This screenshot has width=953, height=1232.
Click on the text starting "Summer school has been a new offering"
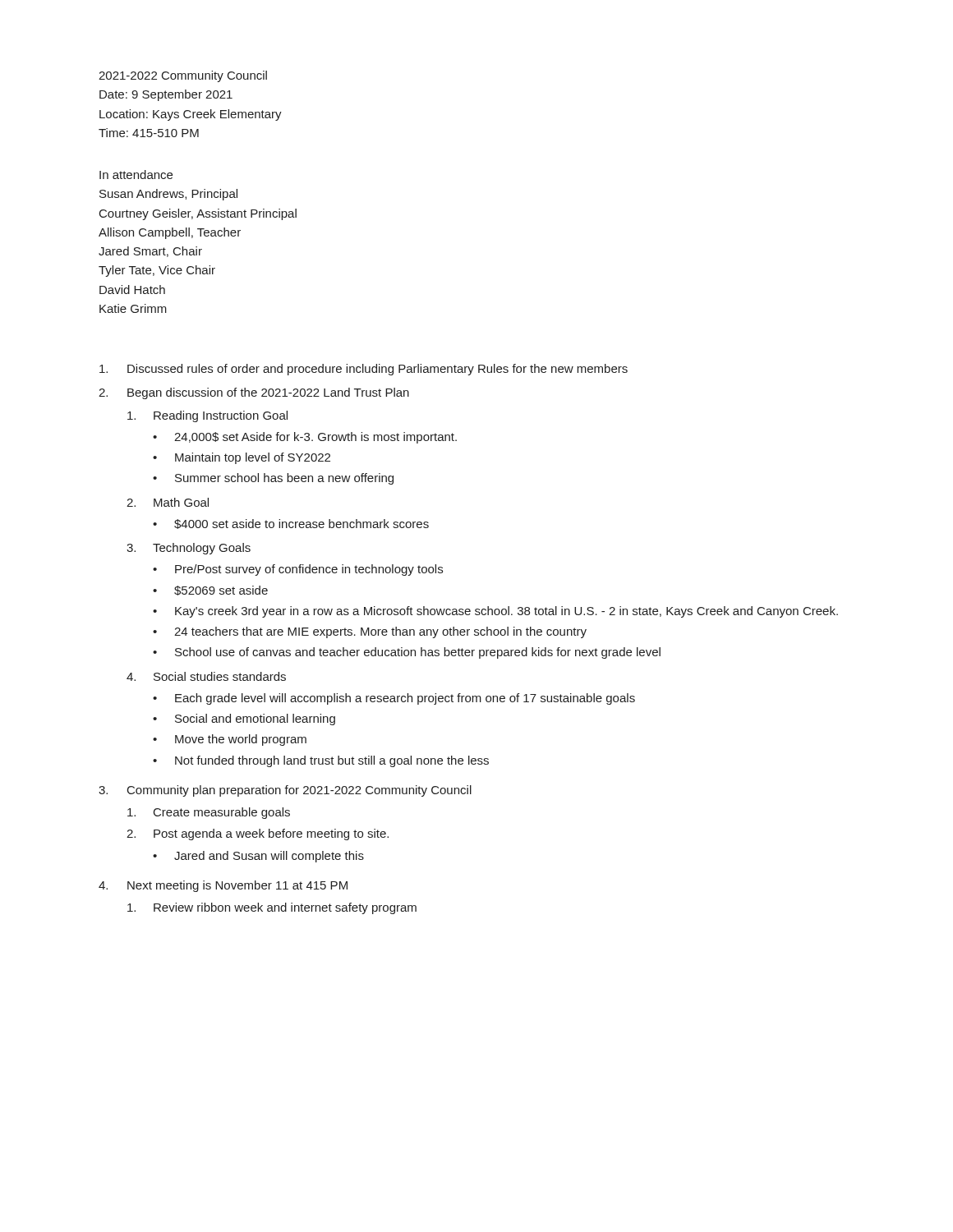click(284, 478)
